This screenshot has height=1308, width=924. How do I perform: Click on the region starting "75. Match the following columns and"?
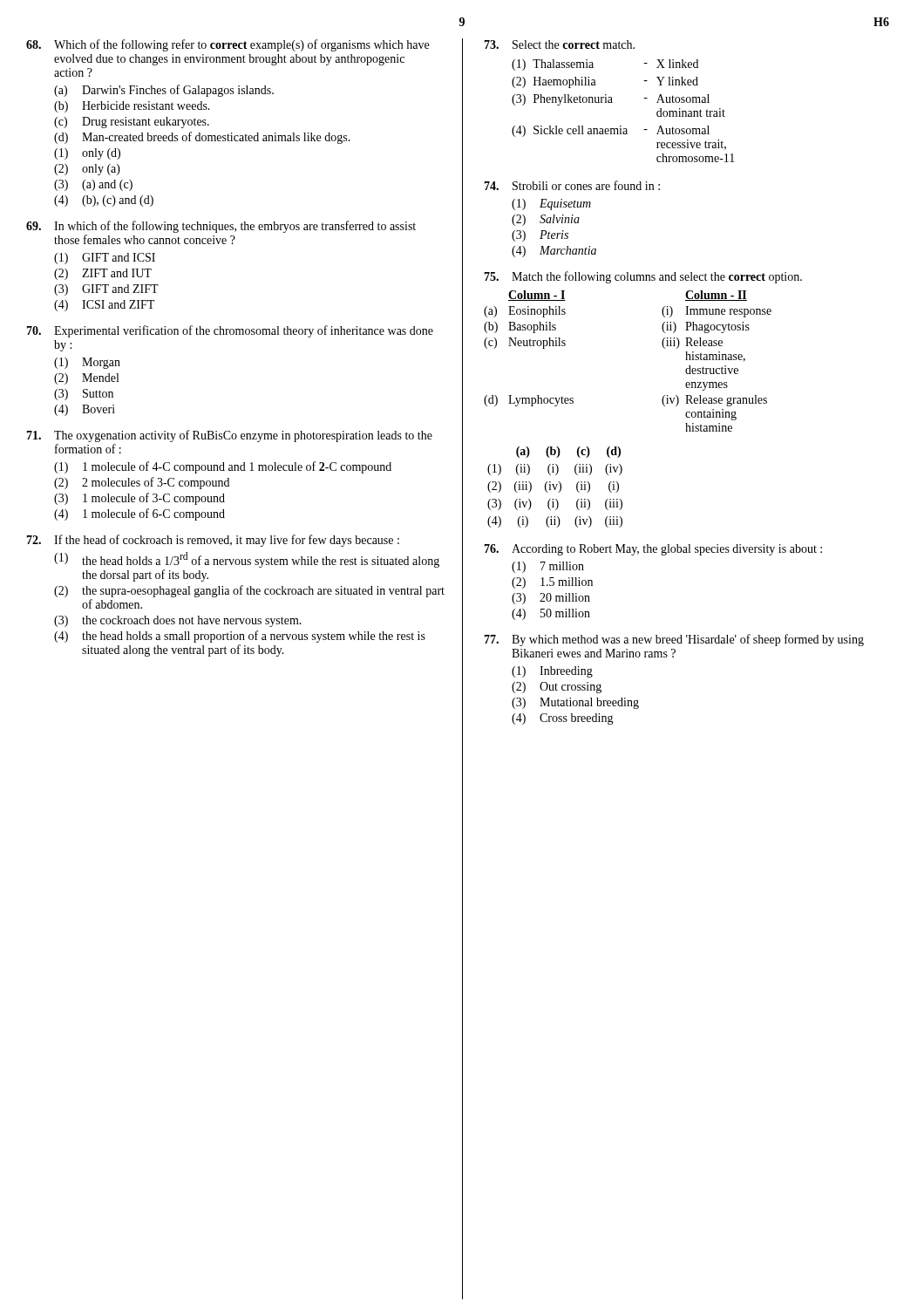(x=691, y=400)
